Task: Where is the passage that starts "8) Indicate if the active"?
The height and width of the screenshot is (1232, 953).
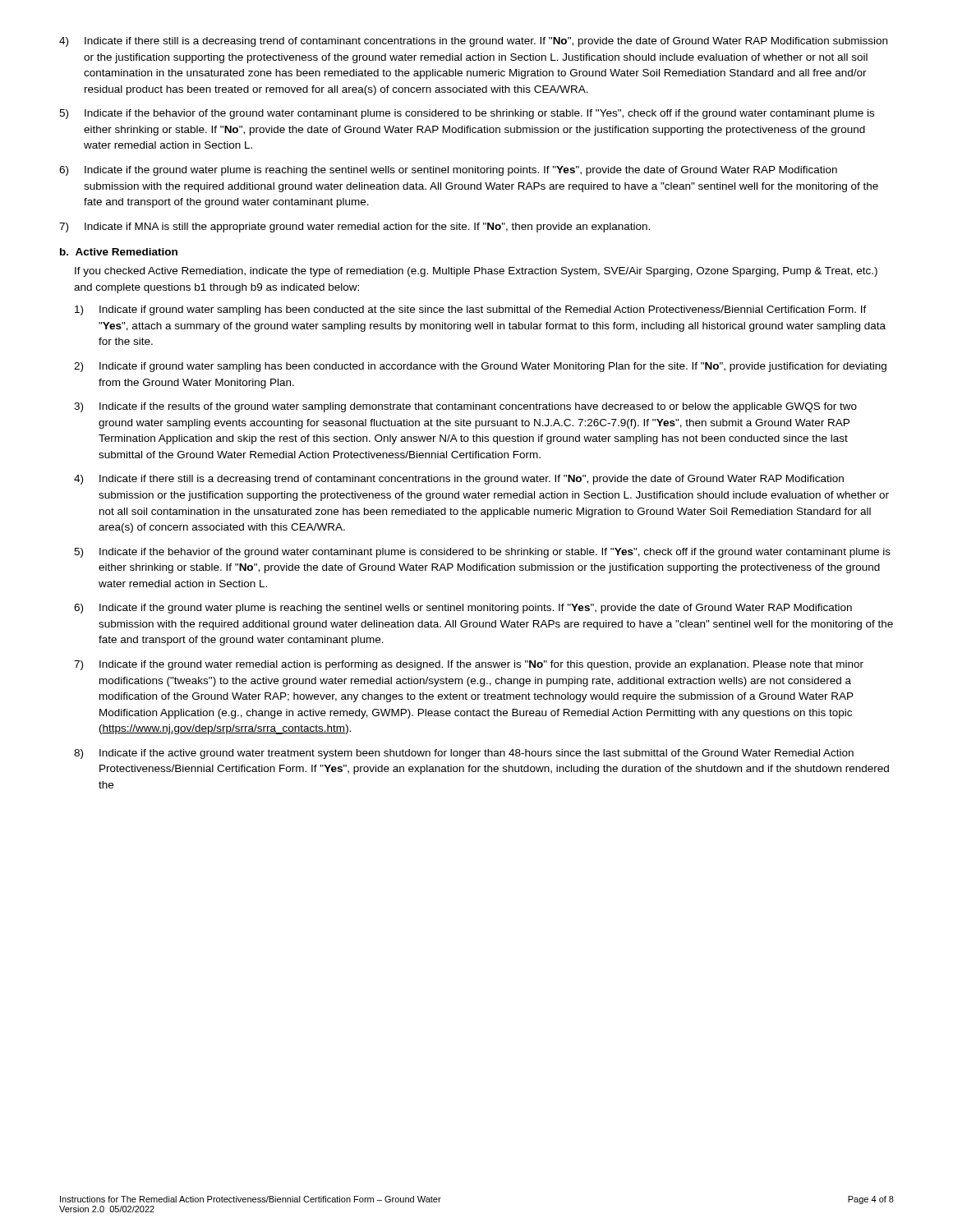Action: (484, 769)
